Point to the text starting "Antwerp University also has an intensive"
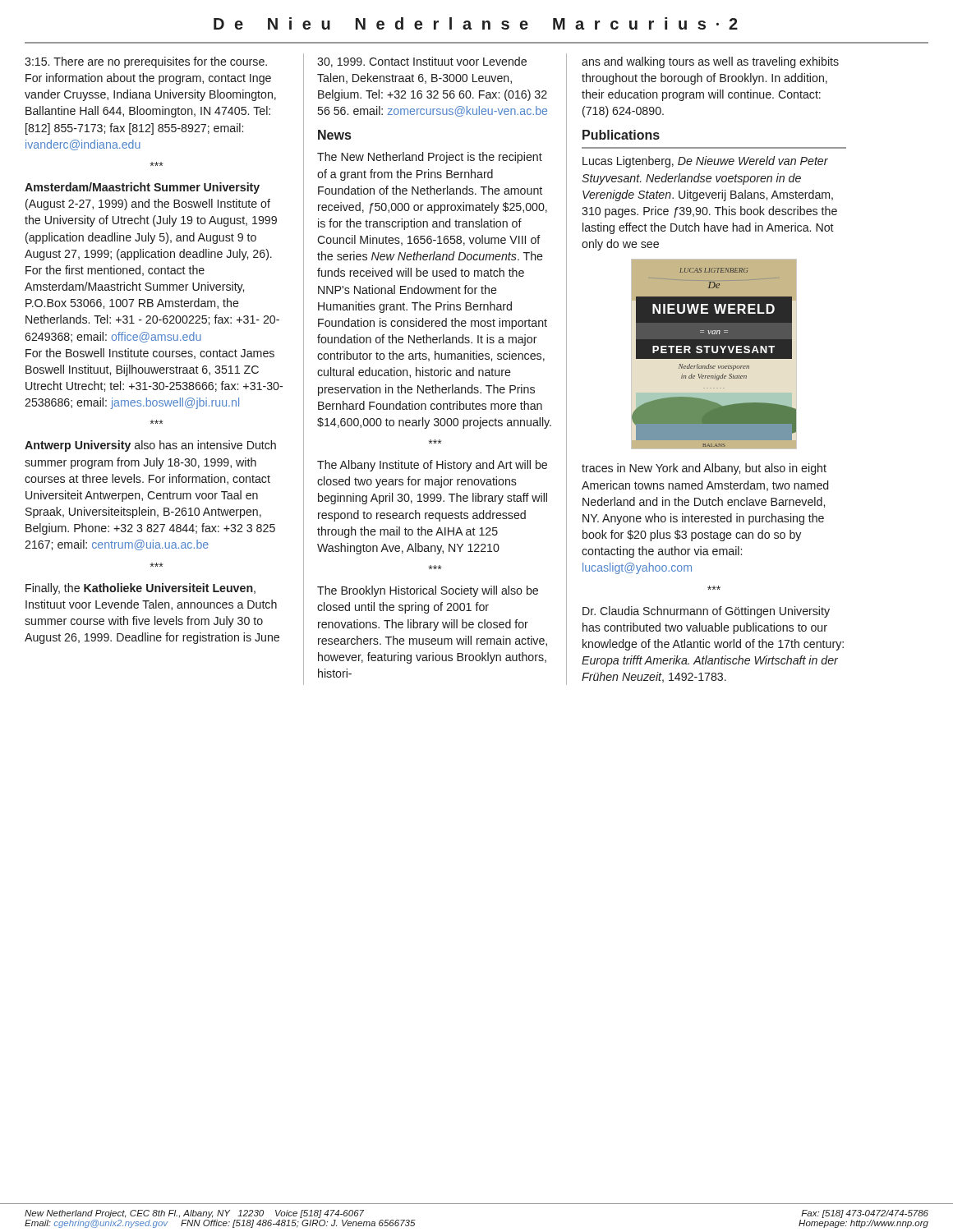The width and height of the screenshot is (953, 1232). click(151, 495)
